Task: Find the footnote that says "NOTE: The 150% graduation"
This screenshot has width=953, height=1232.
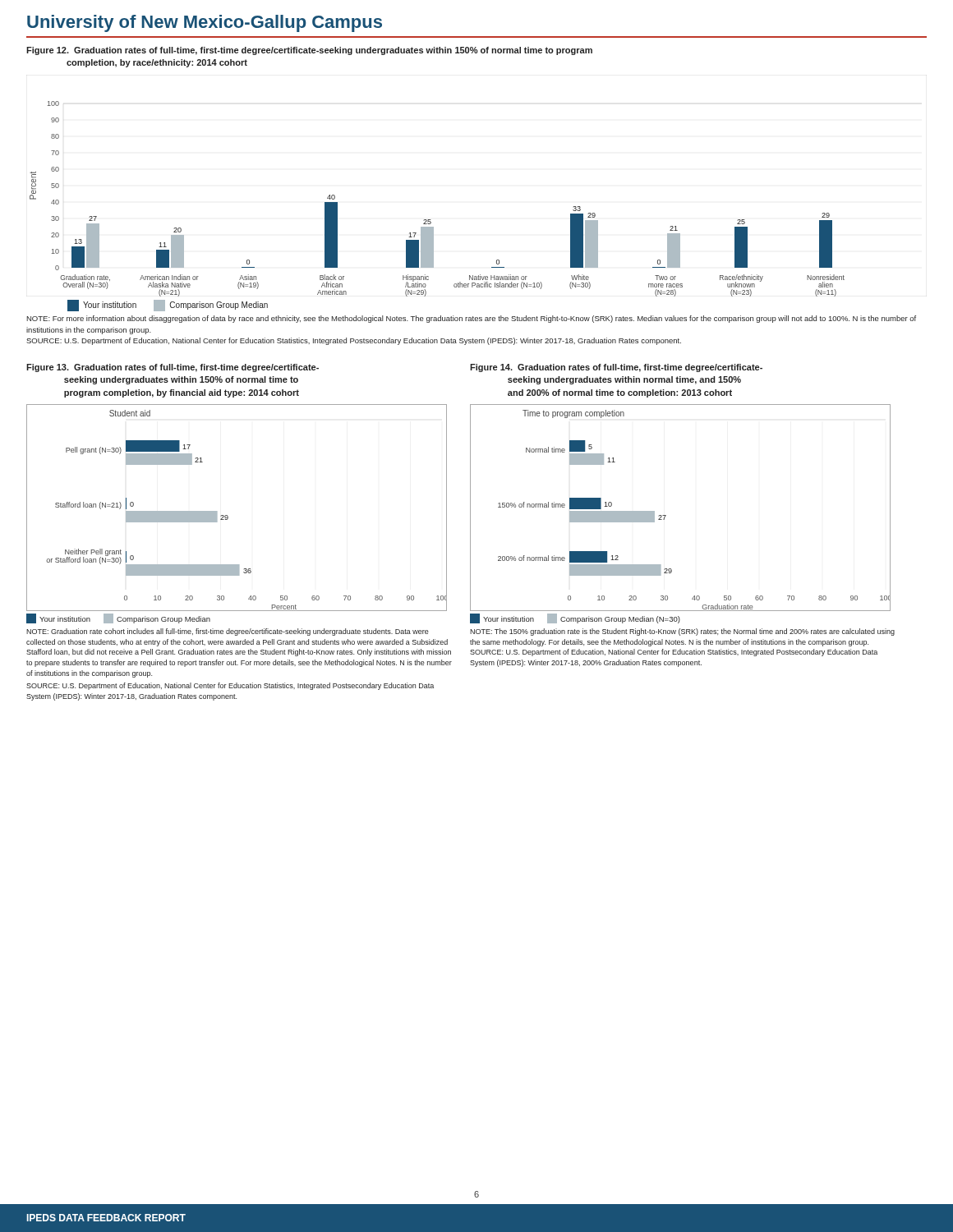Action: [x=682, y=647]
